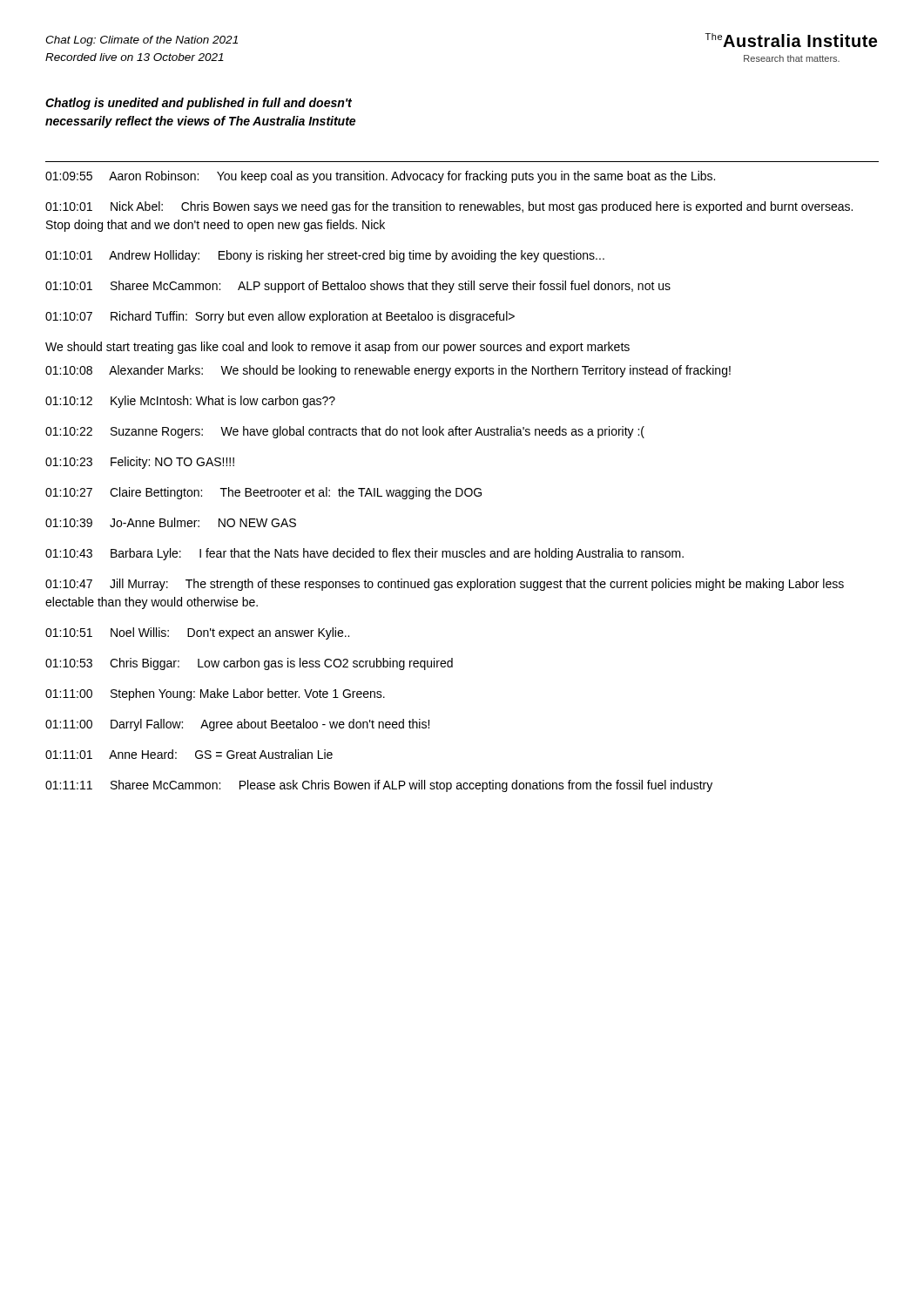Select the text block containing "01:10:23 Felicity: NO"

140,462
